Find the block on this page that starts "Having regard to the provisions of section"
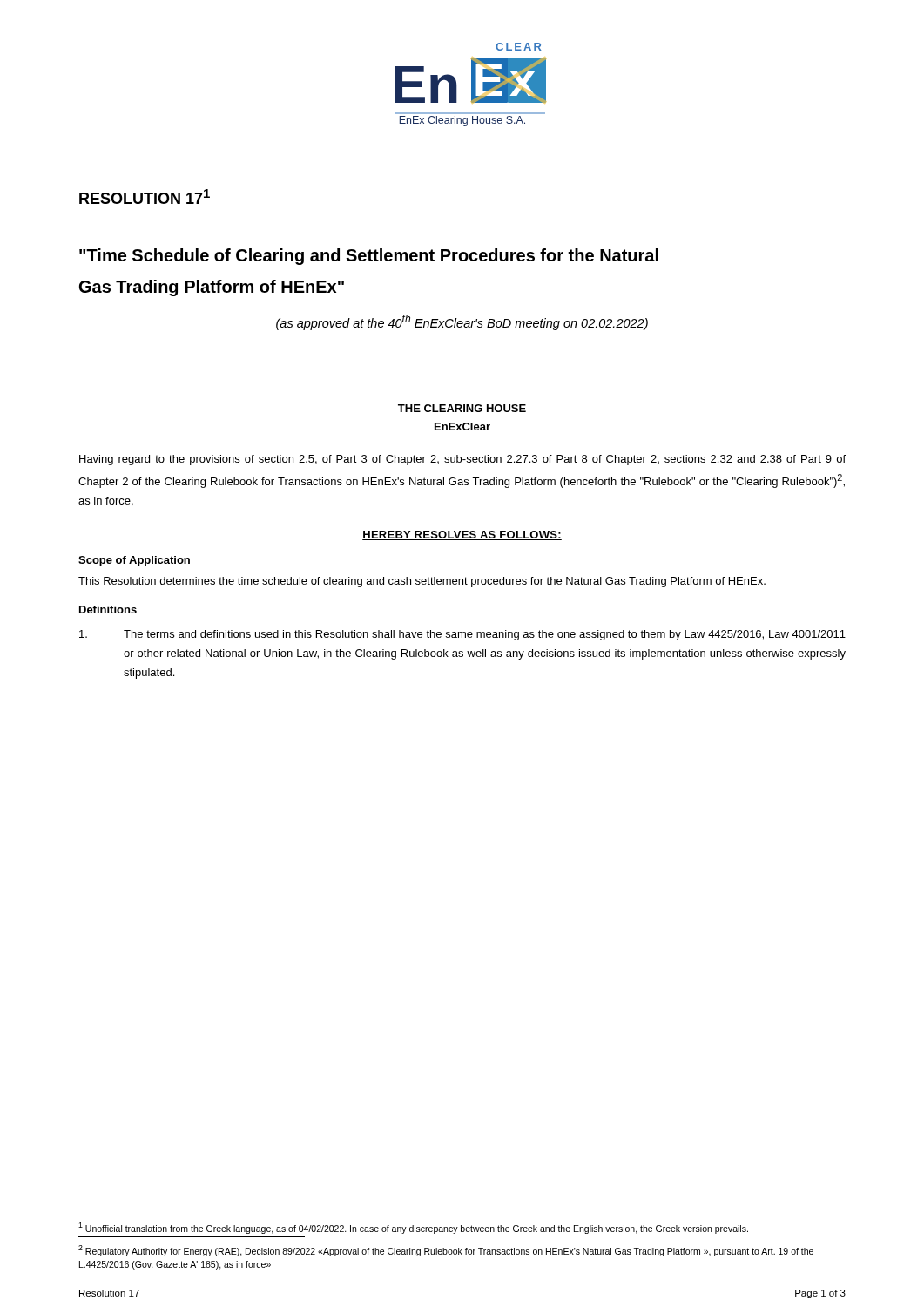The width and height of the screenshot is (924, 1307). (x=462, y=480)
